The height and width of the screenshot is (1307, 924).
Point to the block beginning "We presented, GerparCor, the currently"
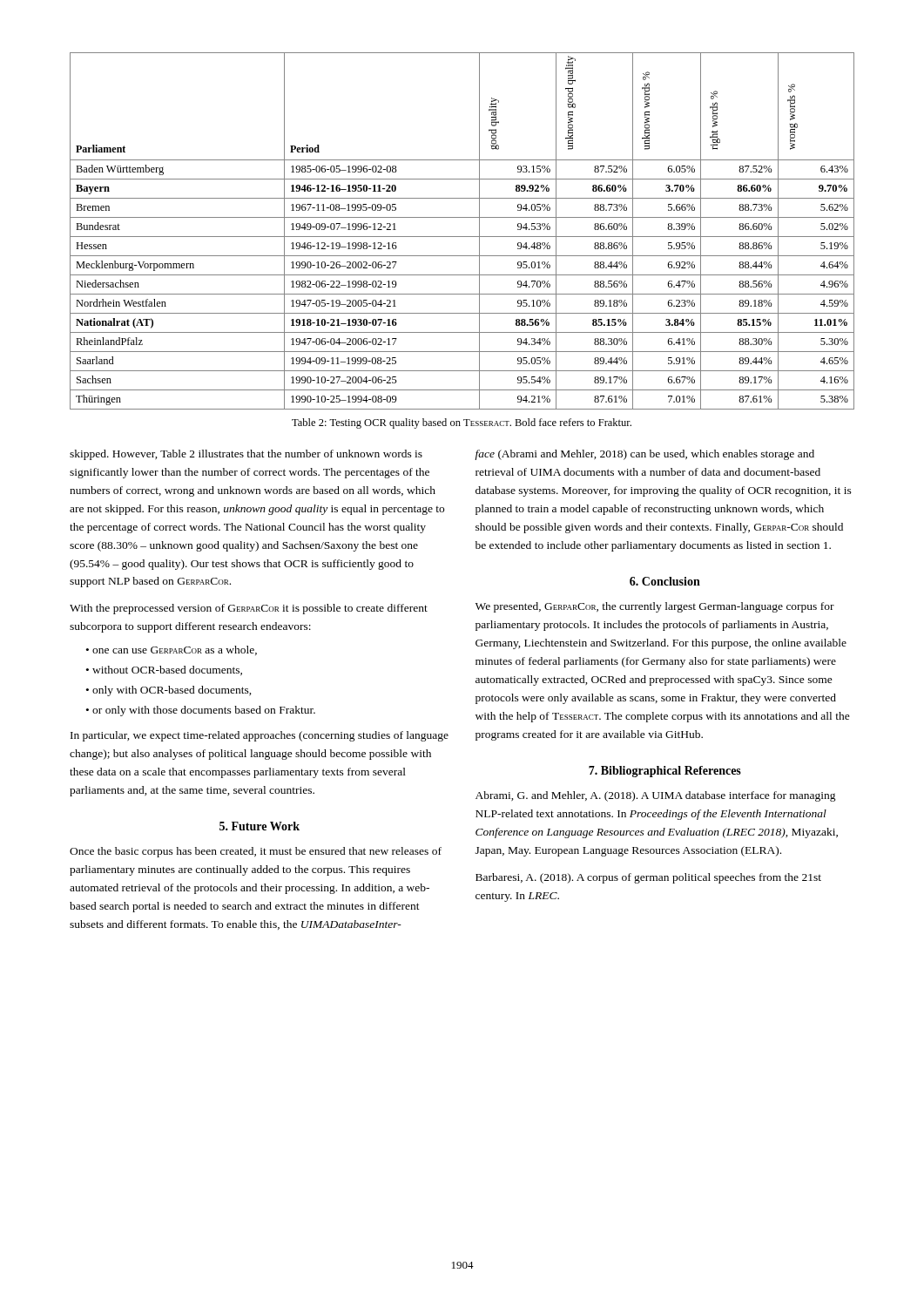click(x=662, y=670)
